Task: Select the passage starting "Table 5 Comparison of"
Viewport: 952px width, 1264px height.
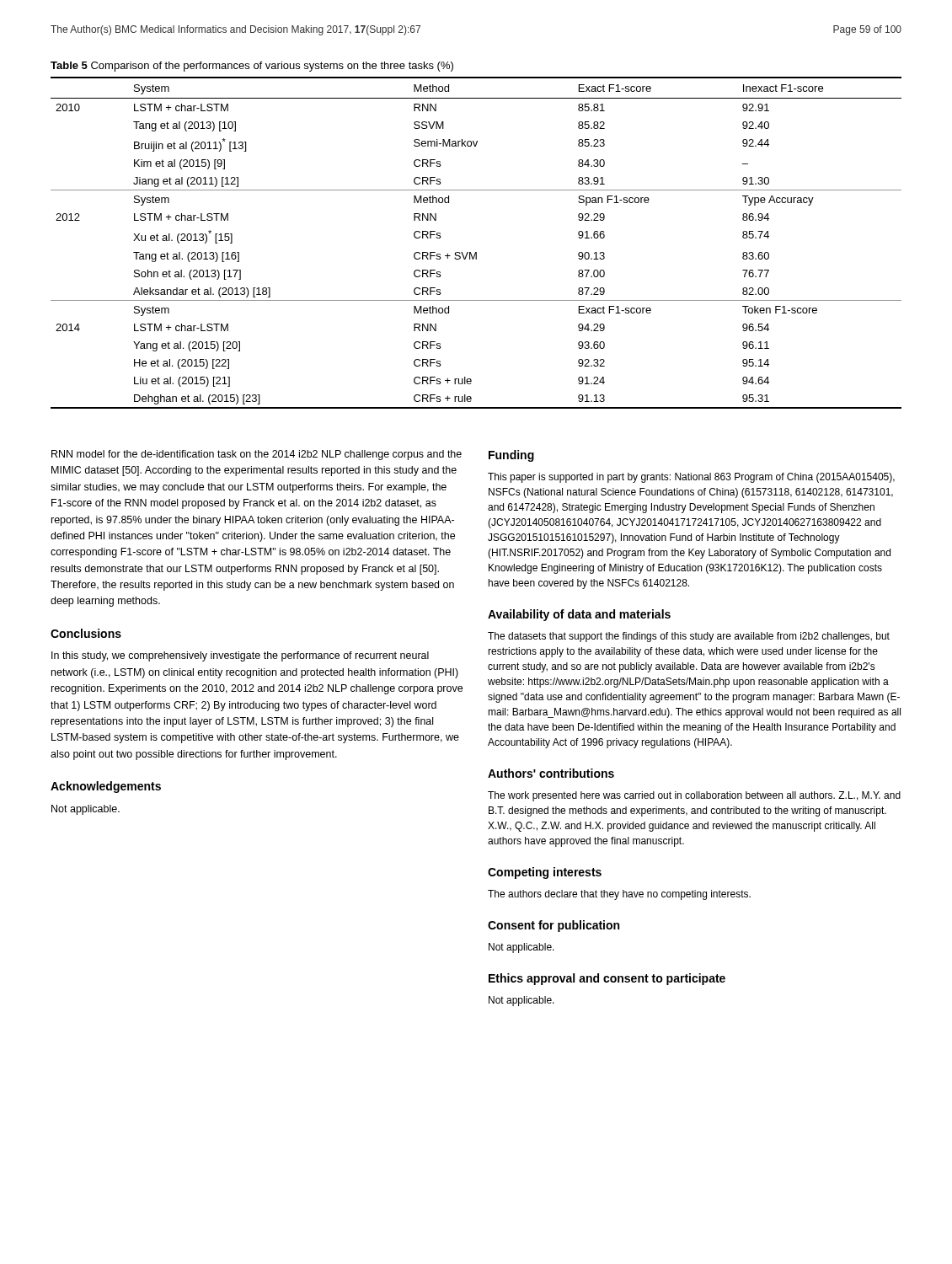Action: 252,65
